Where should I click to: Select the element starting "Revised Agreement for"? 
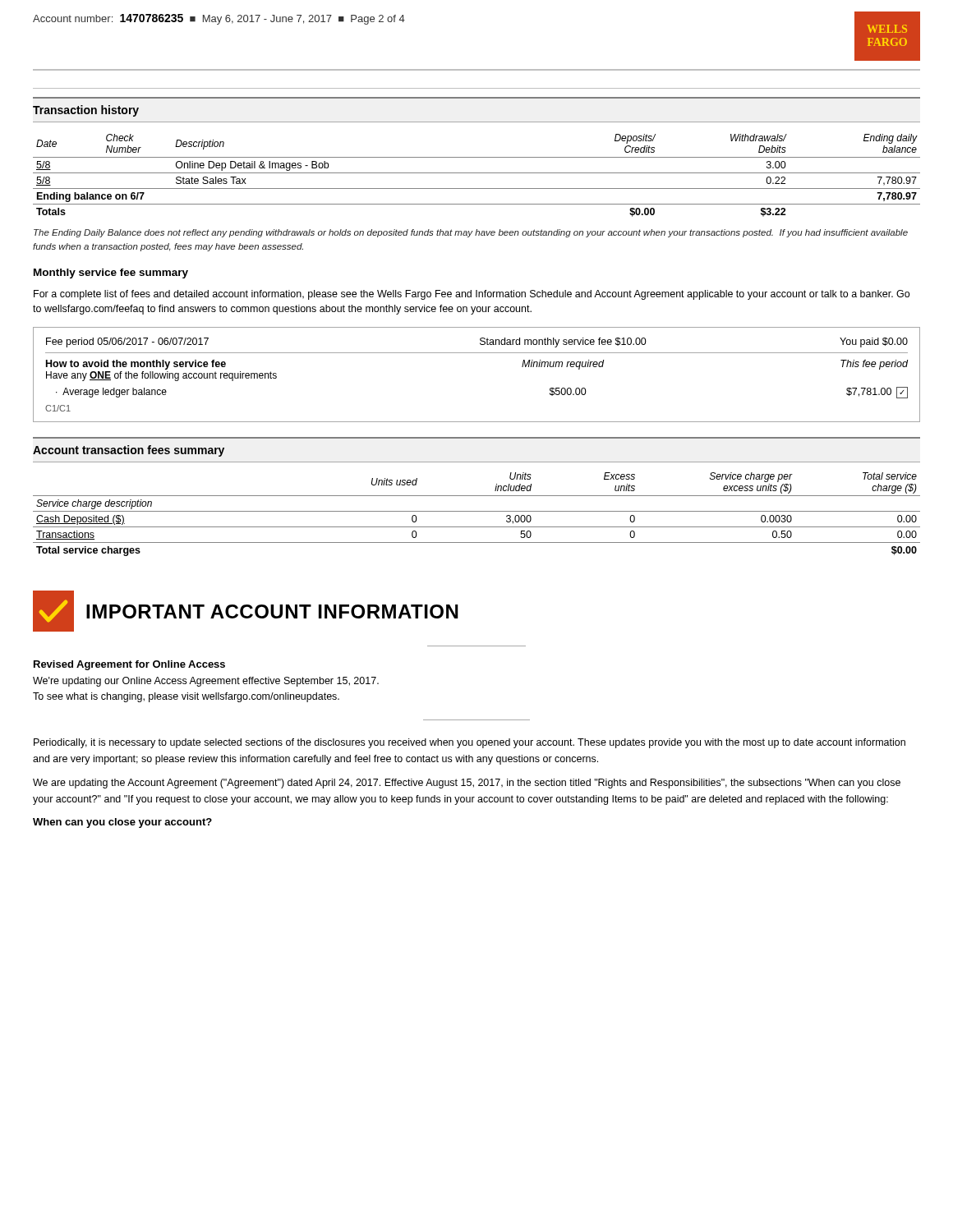click(129, 664)
